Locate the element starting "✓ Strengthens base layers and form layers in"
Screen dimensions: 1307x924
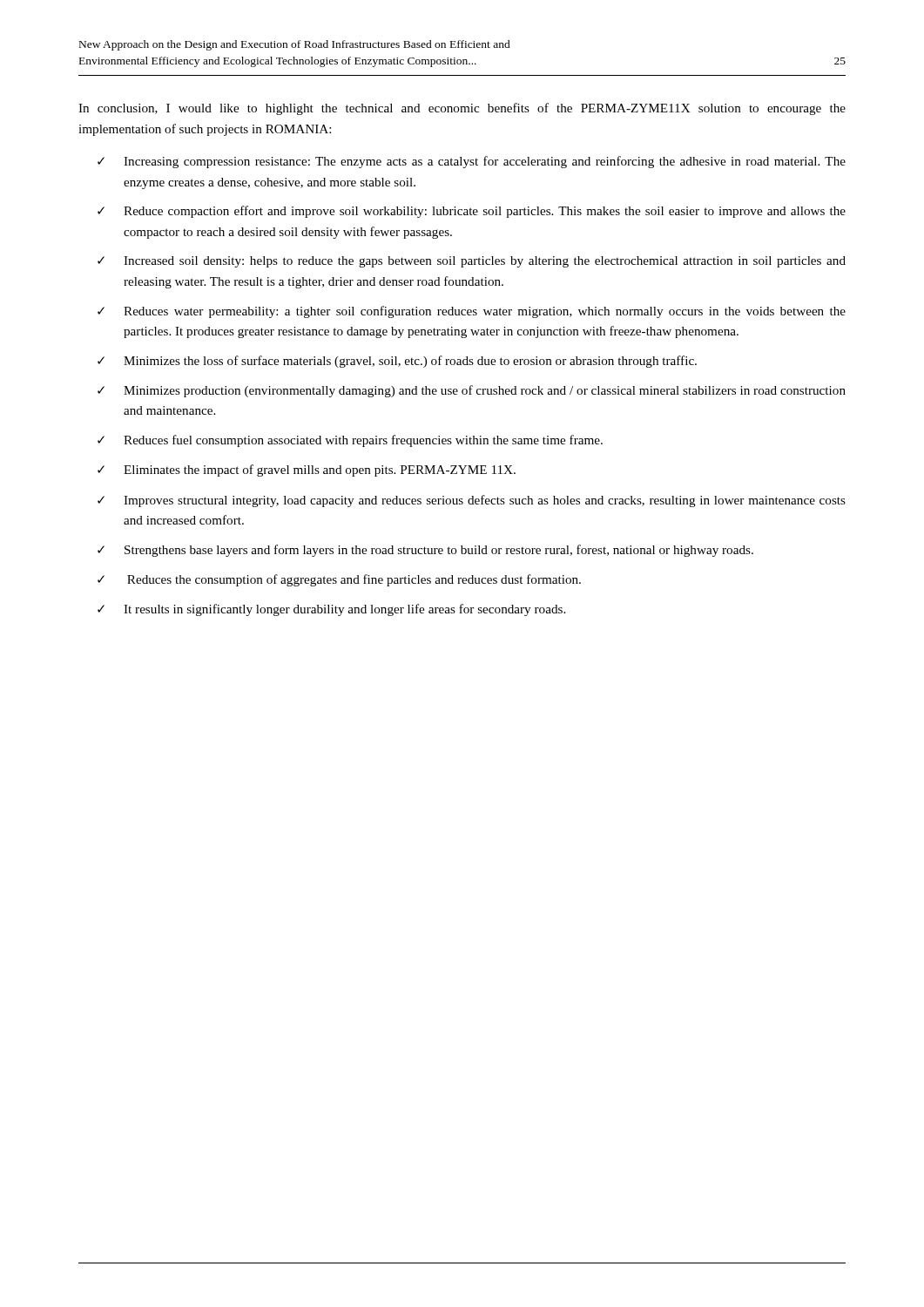point(471,550)
